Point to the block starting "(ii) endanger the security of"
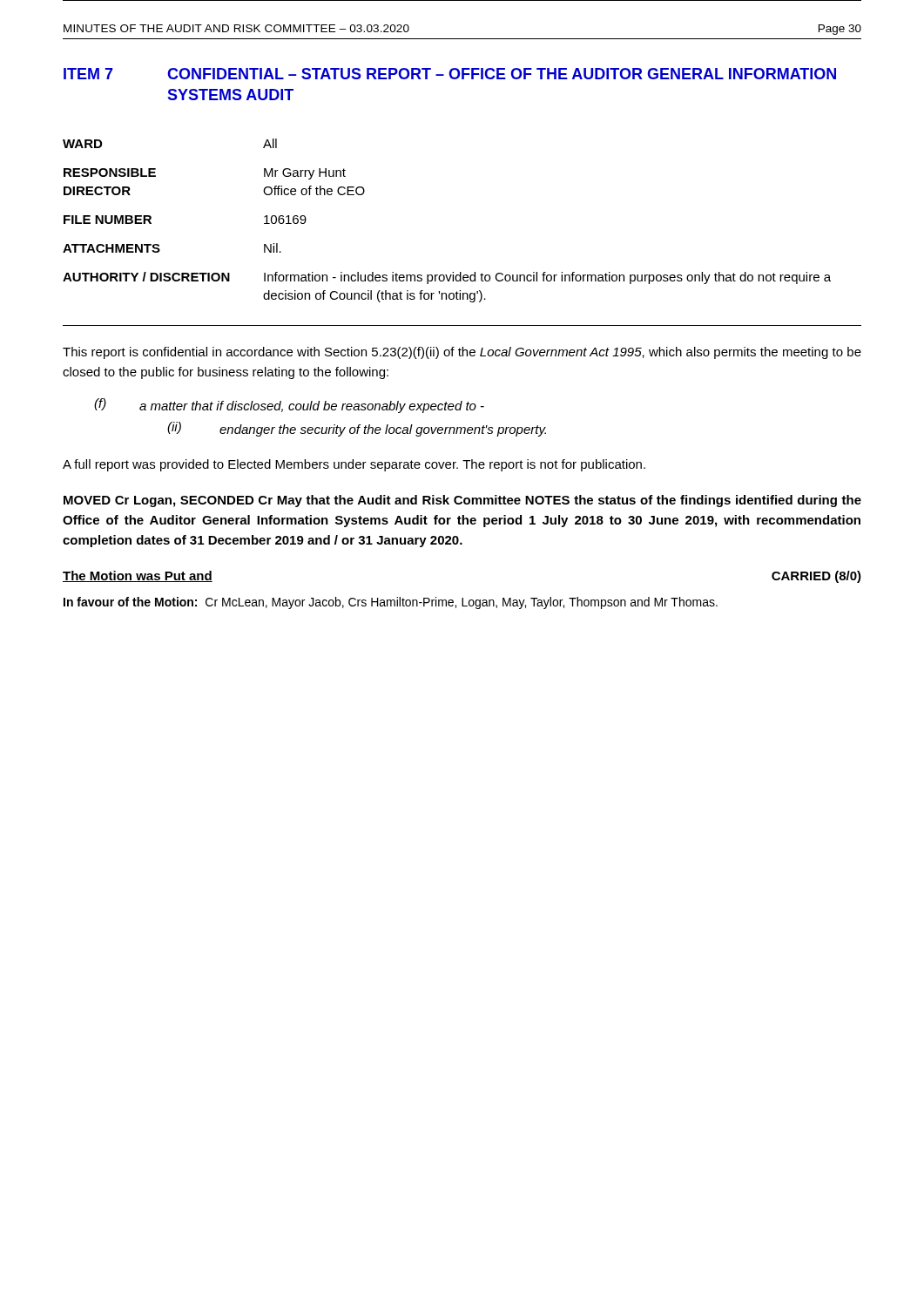The image size is (924, 1307). tap(357, 430)
